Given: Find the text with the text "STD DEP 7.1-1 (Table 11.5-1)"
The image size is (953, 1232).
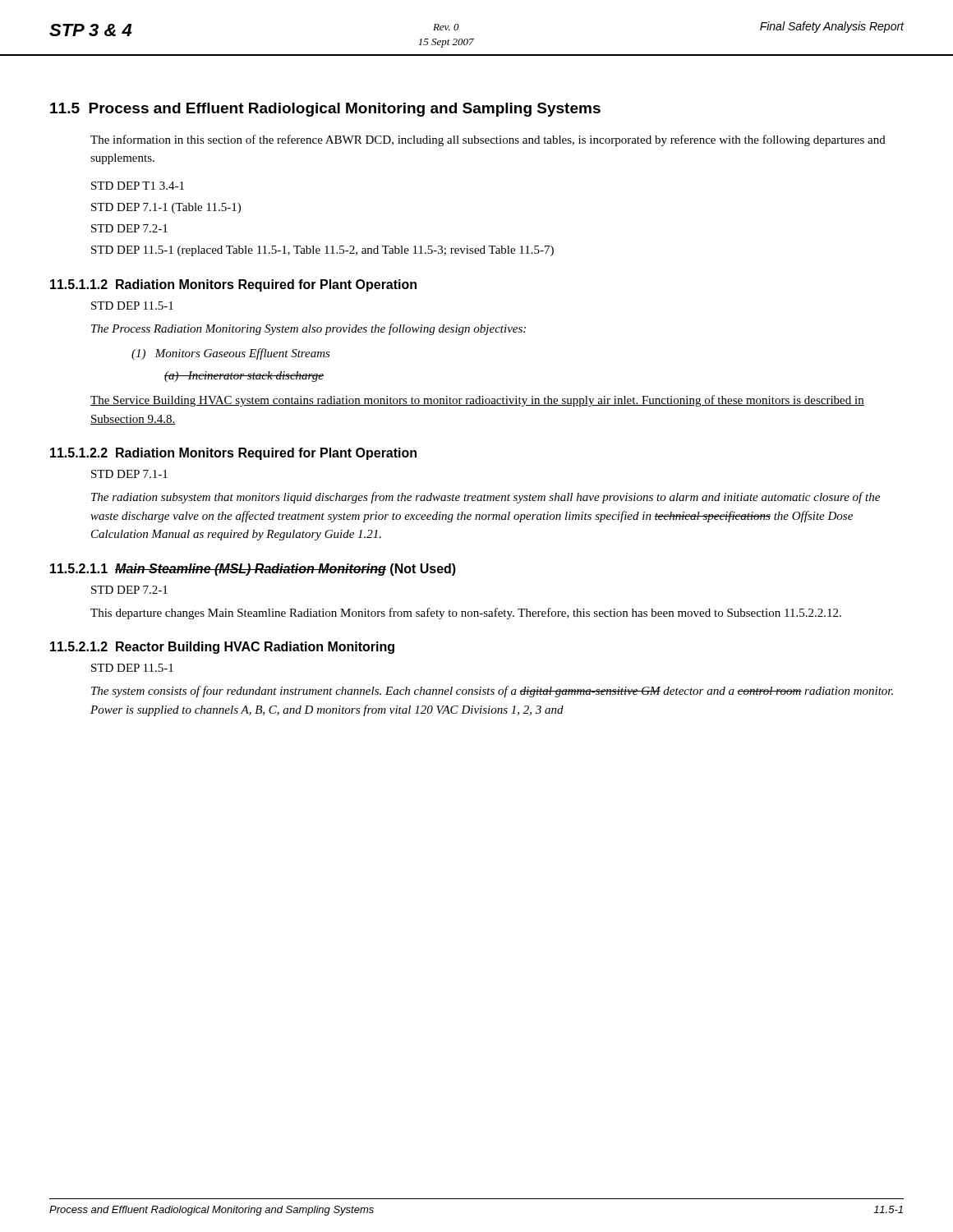Looking at the screenshot, I should point(166,207).
